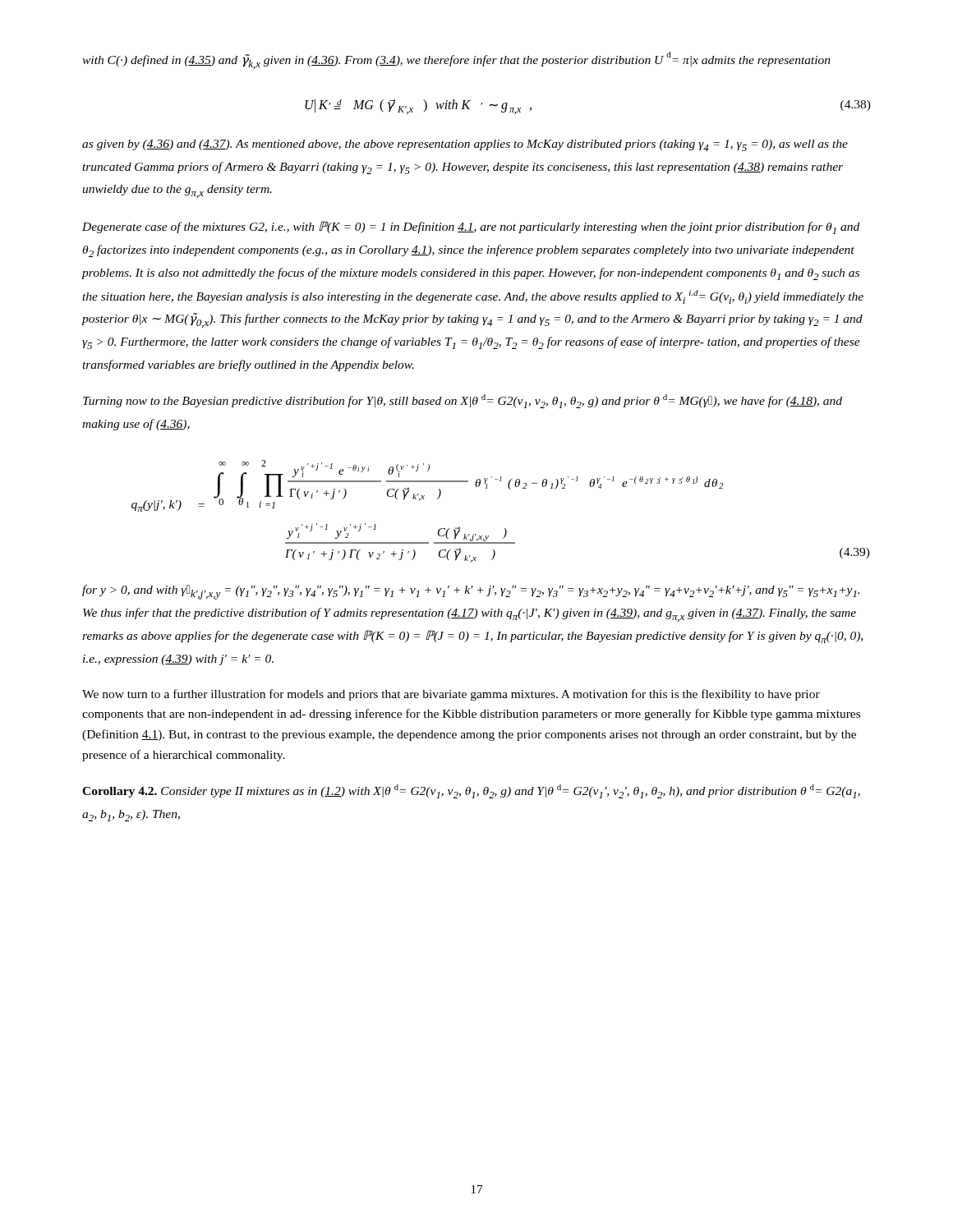Screen dimensions: 1232x953
Task: Select the formula with the text "U | K ′ d = MG ("
Action: tap(426, 106)
